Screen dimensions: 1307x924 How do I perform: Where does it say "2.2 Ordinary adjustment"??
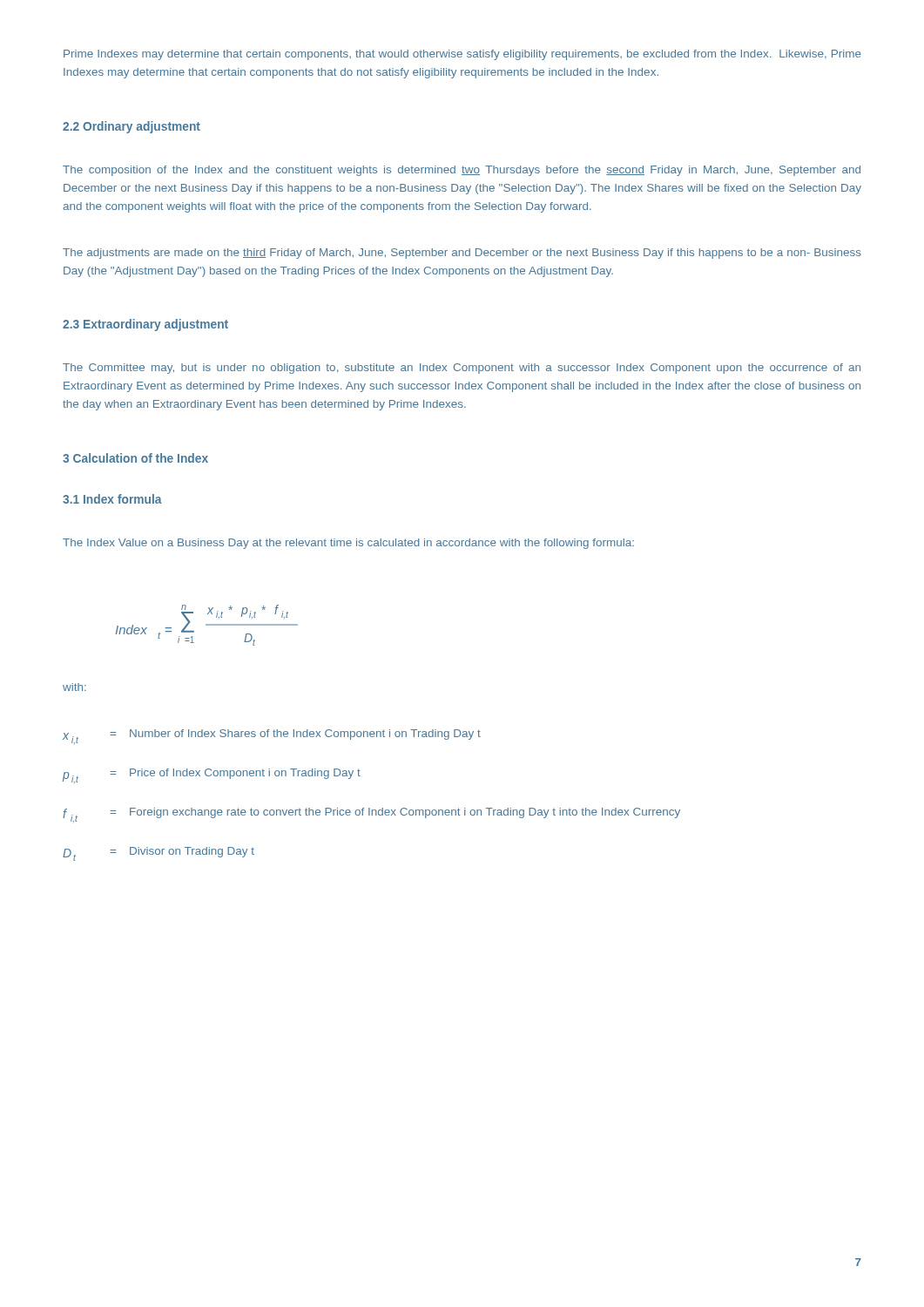click(x=131, y=127)
